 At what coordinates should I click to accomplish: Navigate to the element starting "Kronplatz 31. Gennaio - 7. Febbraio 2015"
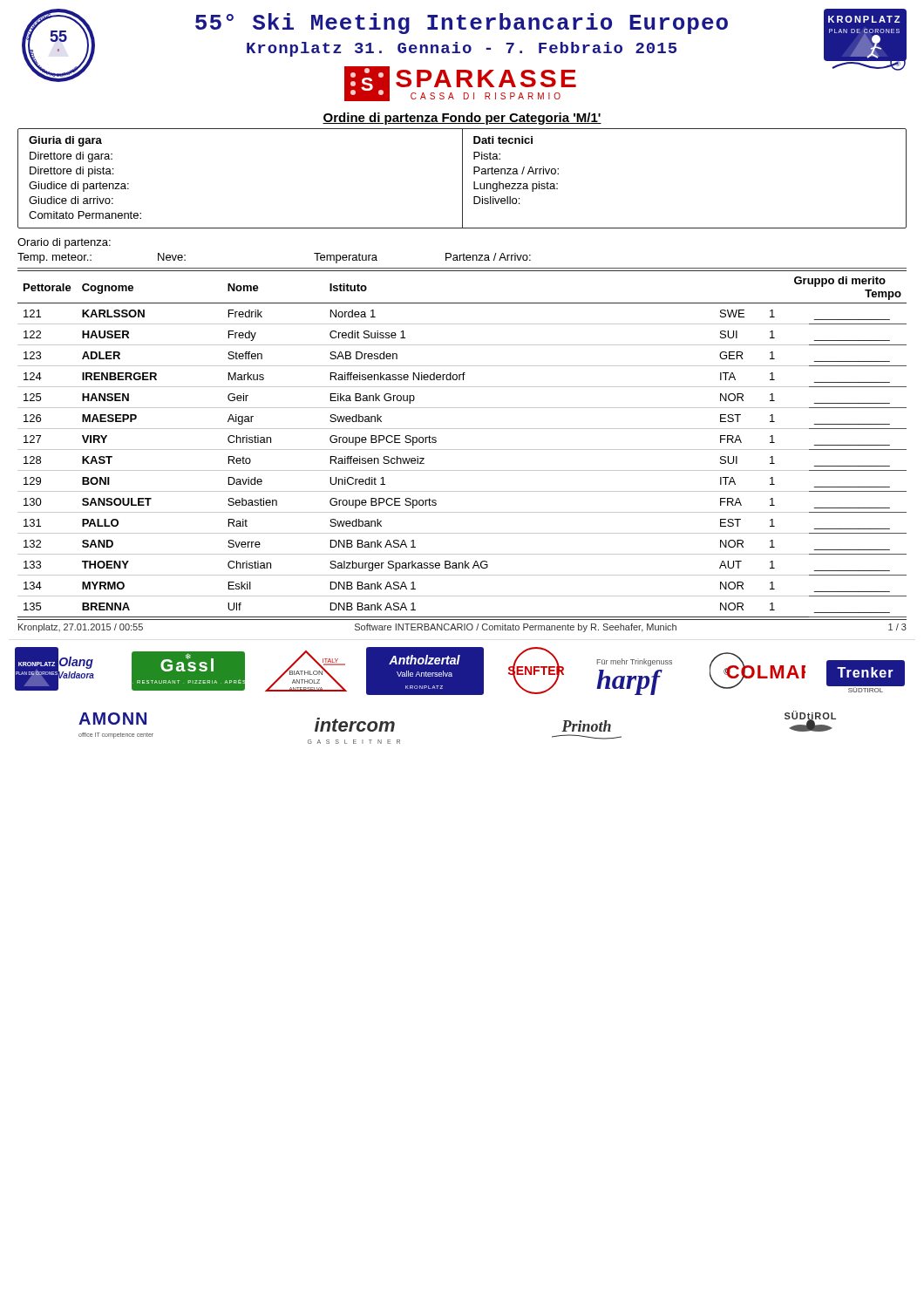click(462, 49)
